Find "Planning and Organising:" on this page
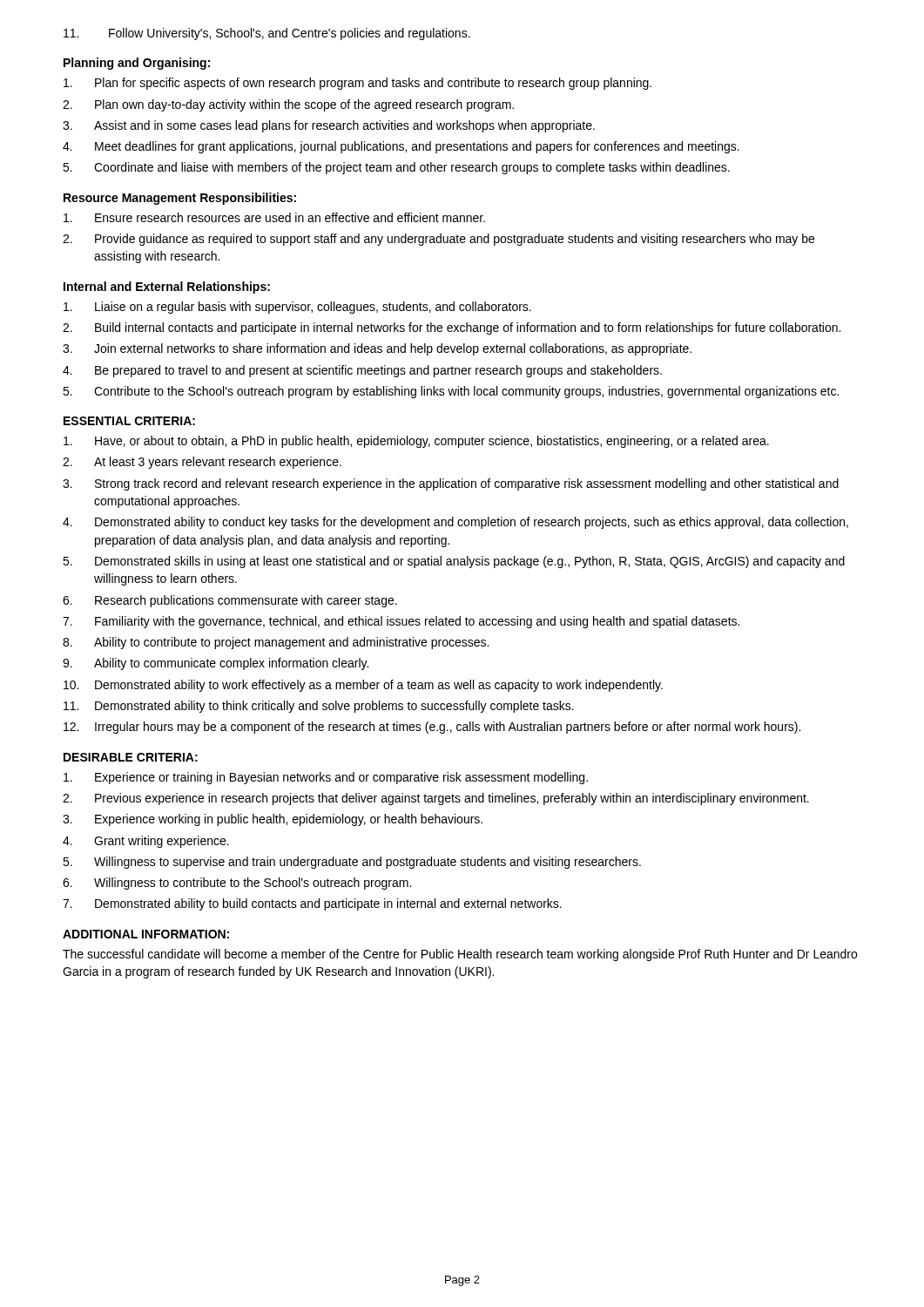The height and width of the screenshot is (1307, 924). pyautogui.click(x=137, y=63)
